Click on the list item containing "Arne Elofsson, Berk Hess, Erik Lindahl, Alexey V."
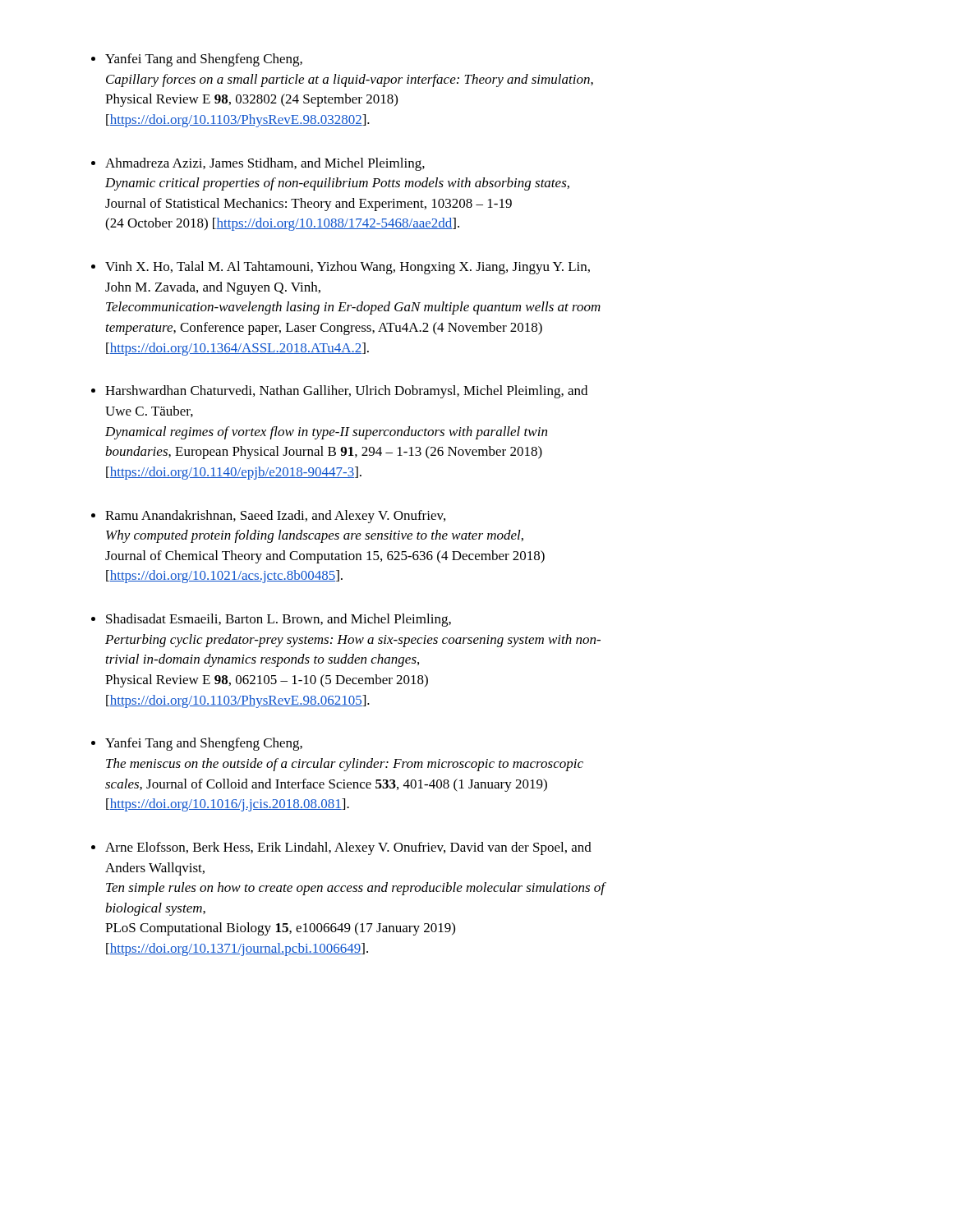Viewport: 953px width, 1232px height. [x=355, y=898]
